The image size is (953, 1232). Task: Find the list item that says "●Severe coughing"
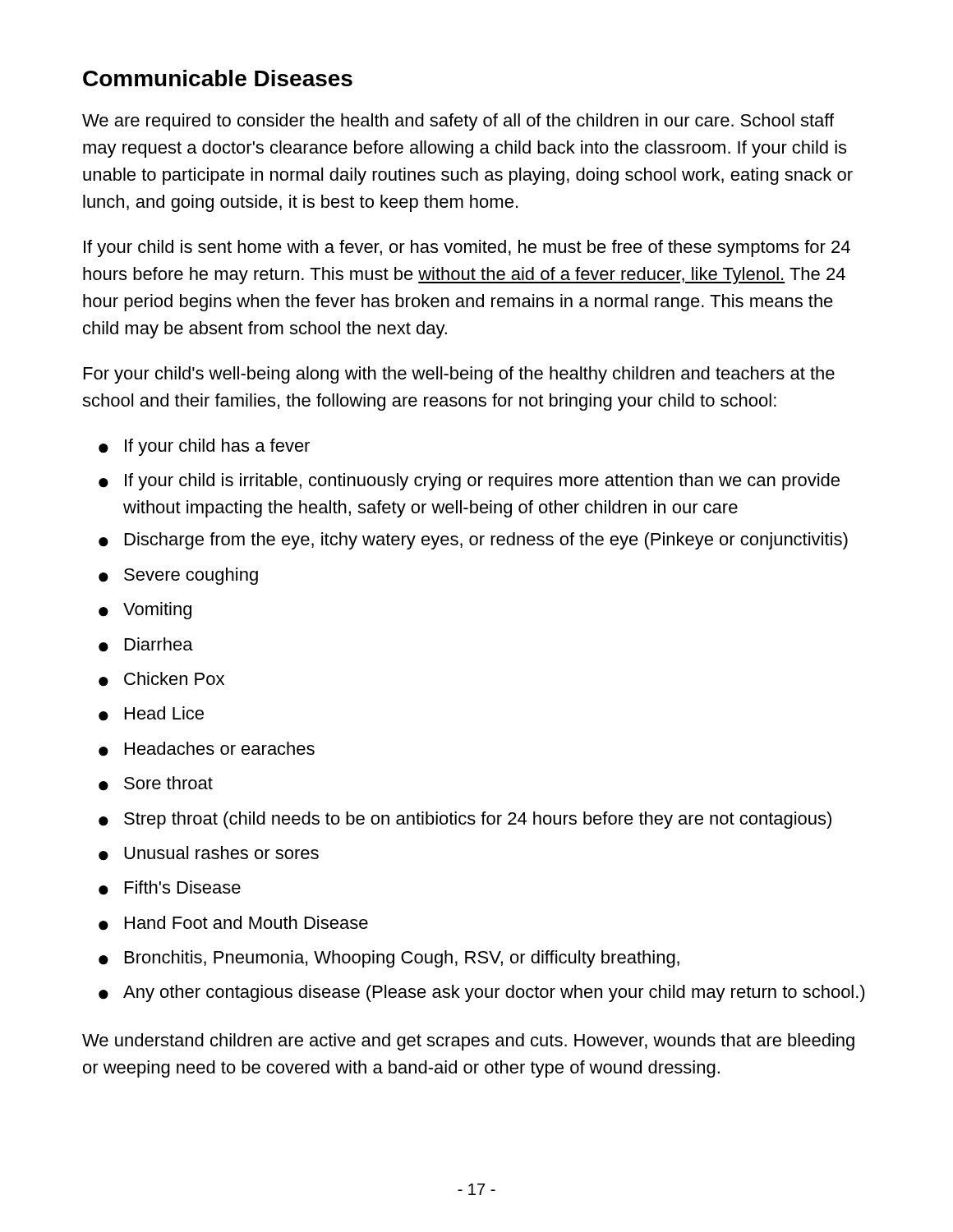click(178, 576)
